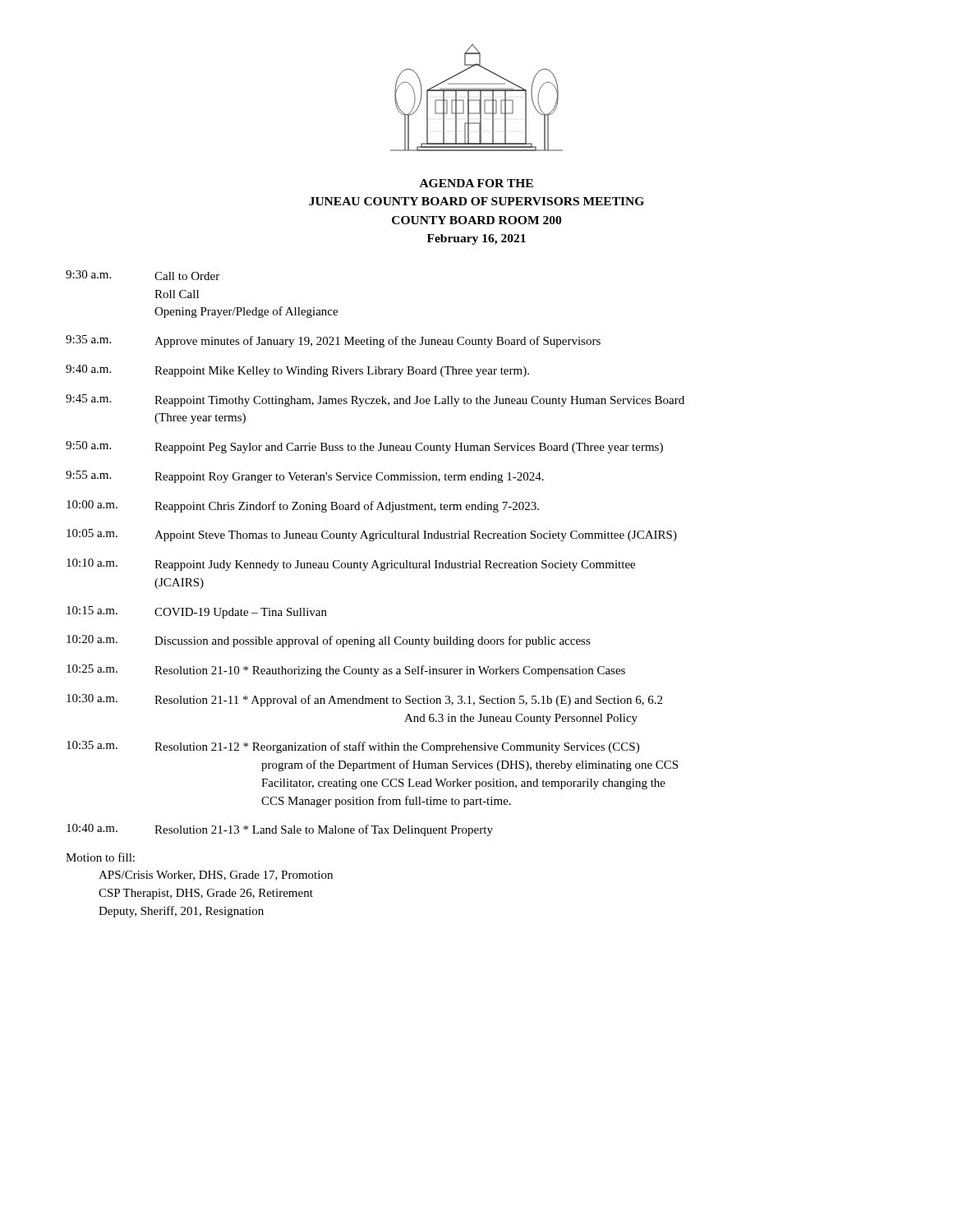Find the list item containing "9:30 a.m. Call to Order Roll"
The height and width of the screenshot is (1232, 953).
click(x=83, y=276)
